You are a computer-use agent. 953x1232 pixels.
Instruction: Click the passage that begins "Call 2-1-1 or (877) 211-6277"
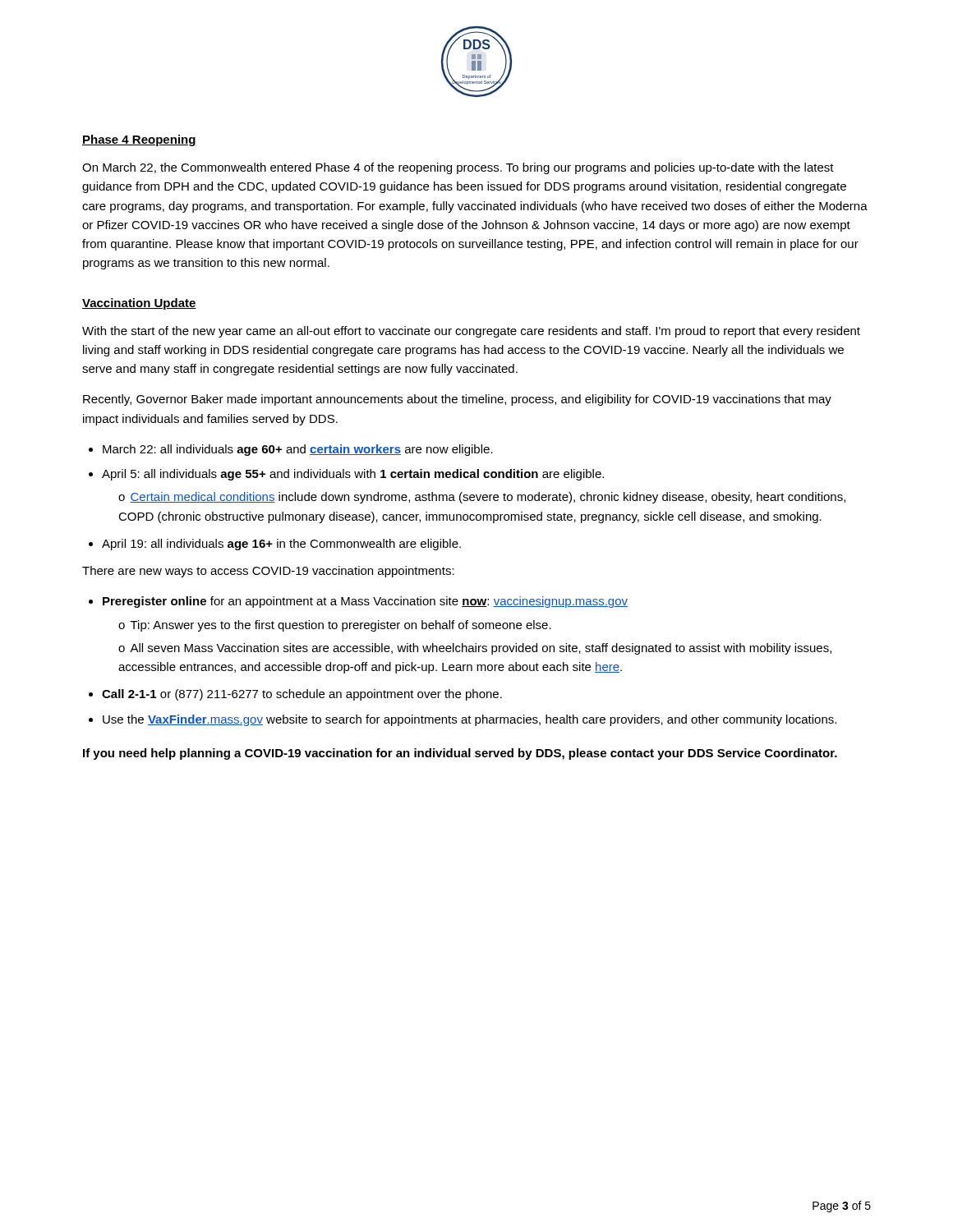tap(302, 694)
